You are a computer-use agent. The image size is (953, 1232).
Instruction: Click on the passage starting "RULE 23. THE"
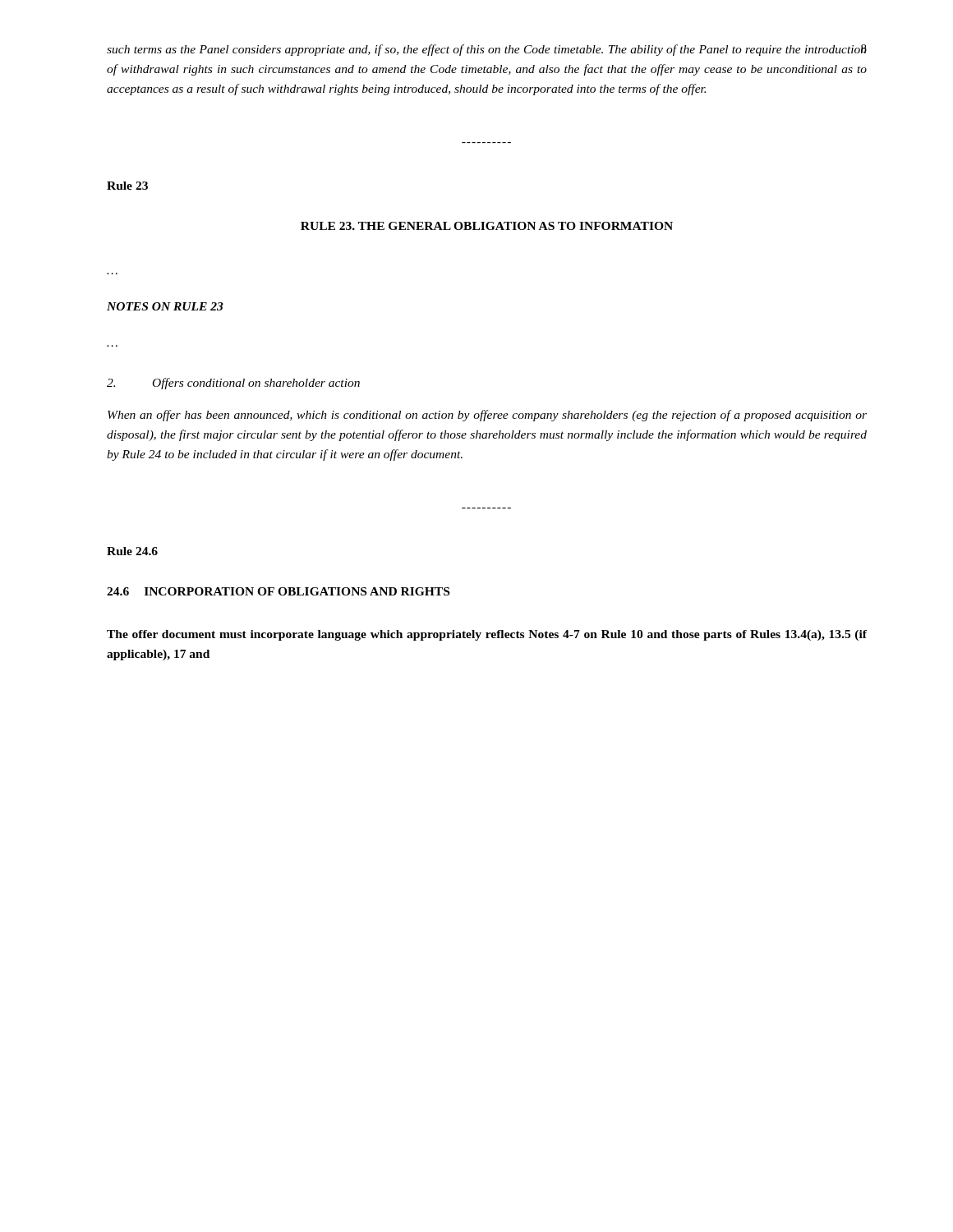click(x=487, y=226)
